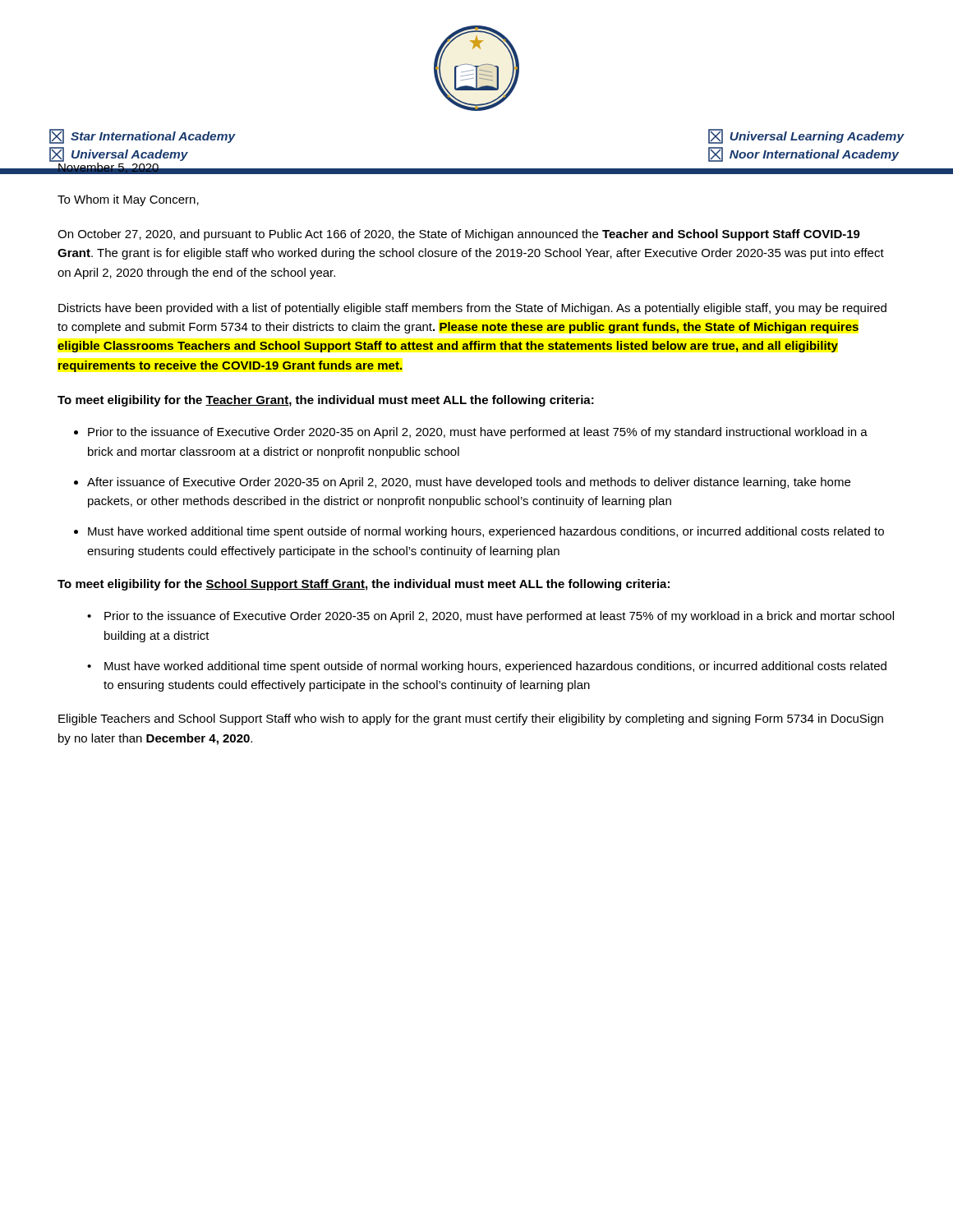This screenshot has height=1232, width=953.
Task: Find the section header on this page that starts "To meet eligibility for the School Support"
Action: point(364,583)
